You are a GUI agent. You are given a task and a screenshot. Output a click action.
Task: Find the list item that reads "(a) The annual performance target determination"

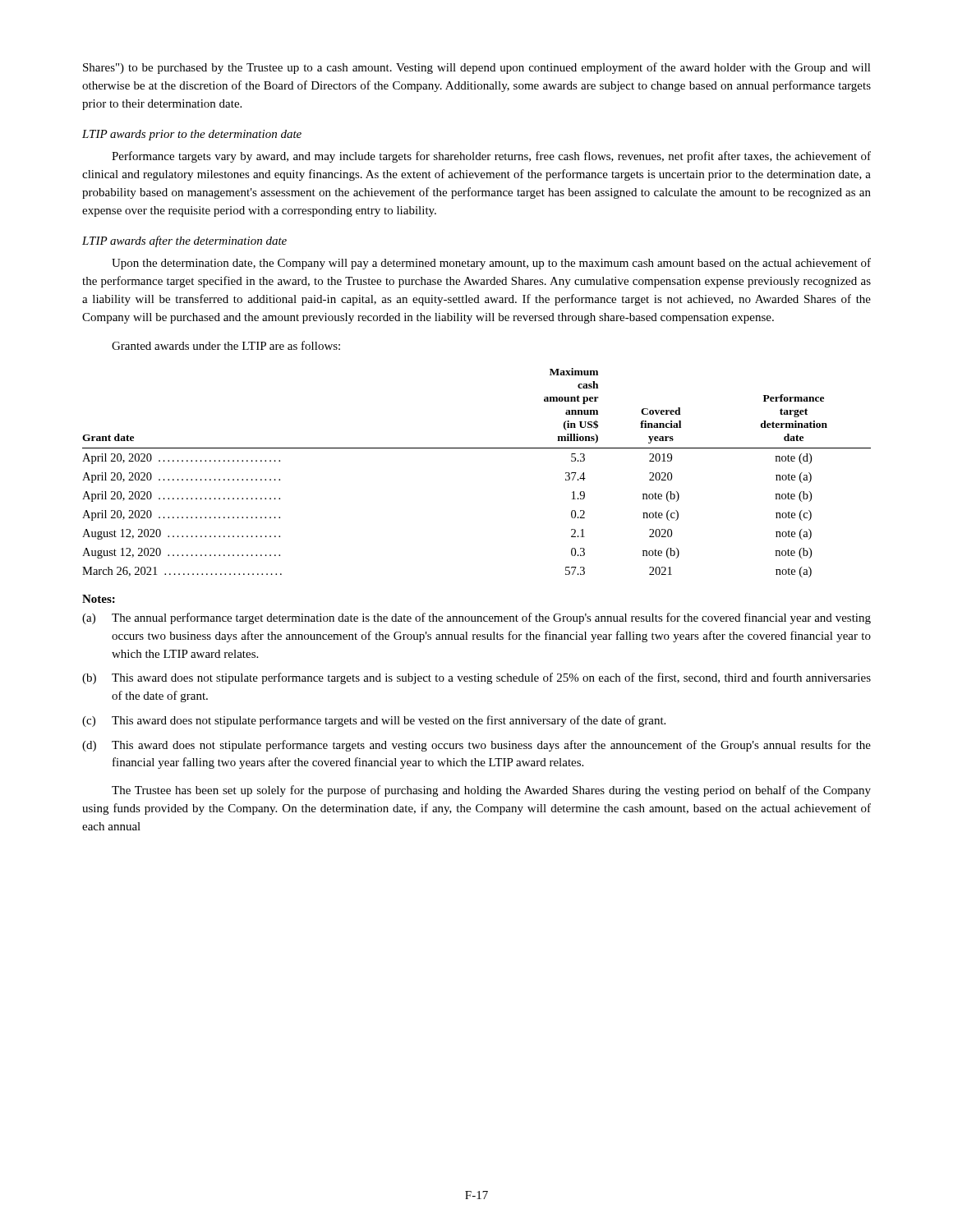476,636
